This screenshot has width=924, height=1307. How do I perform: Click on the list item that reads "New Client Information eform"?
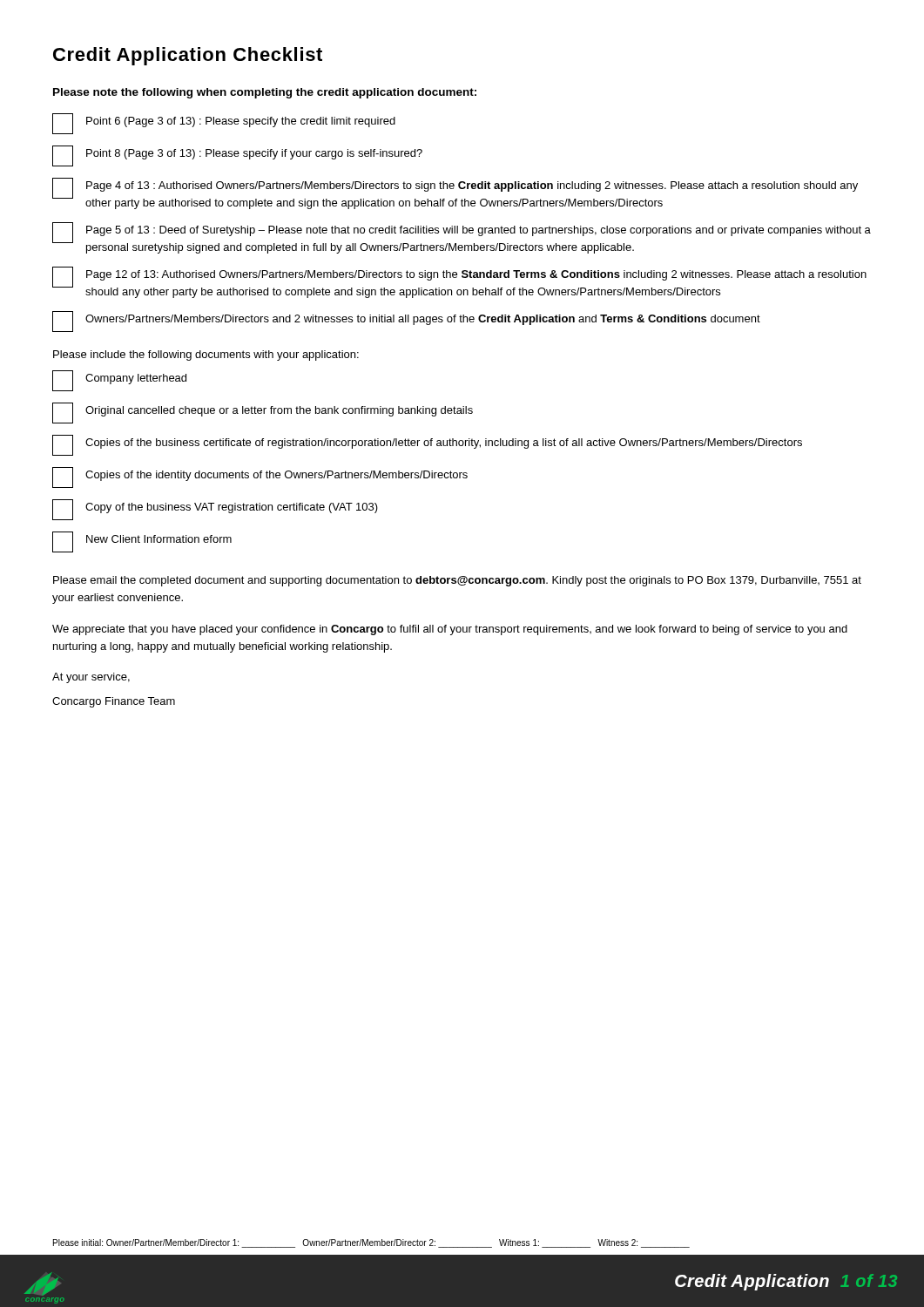142,542
